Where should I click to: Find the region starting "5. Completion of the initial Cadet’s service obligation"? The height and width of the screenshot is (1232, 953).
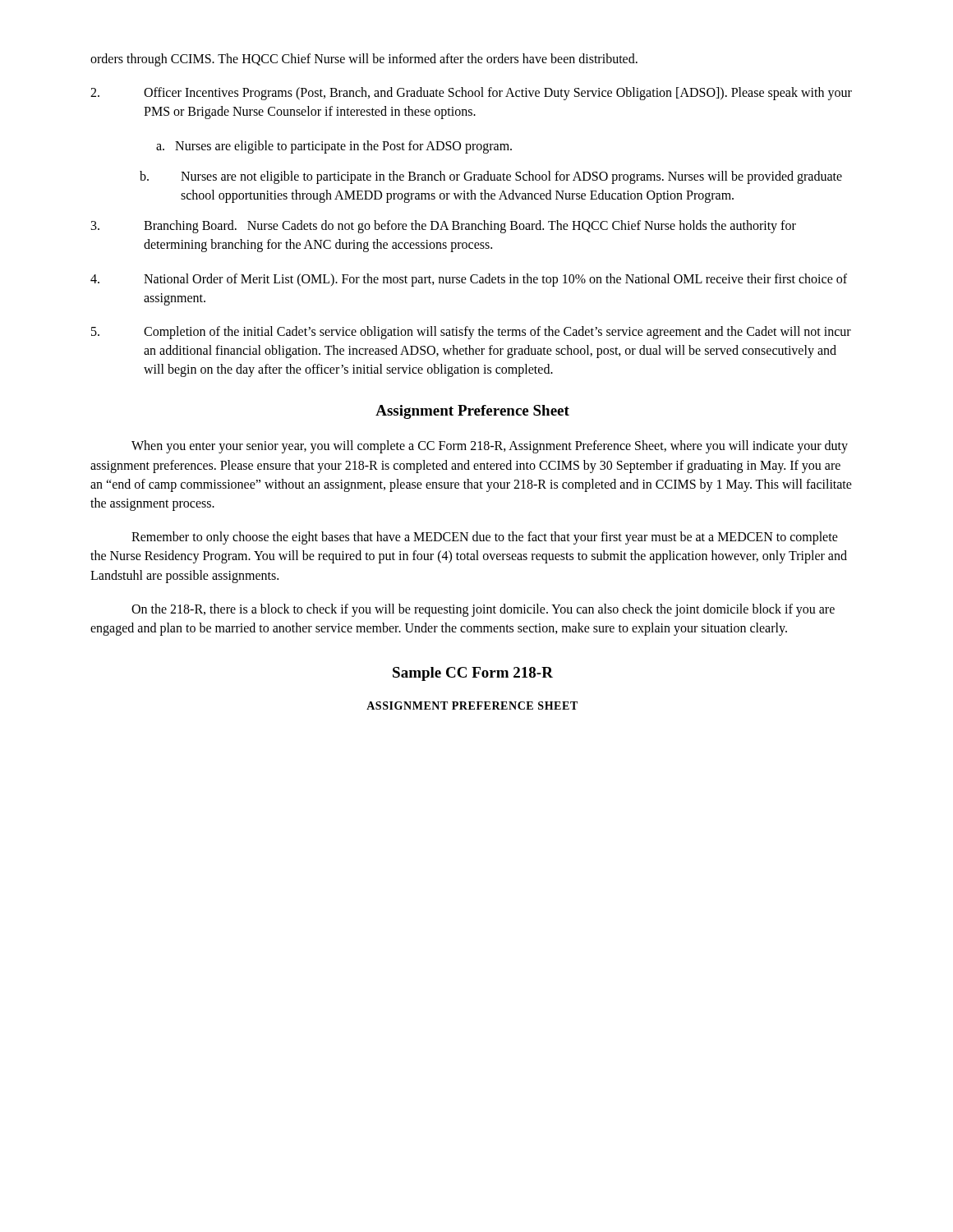point(472,350)
